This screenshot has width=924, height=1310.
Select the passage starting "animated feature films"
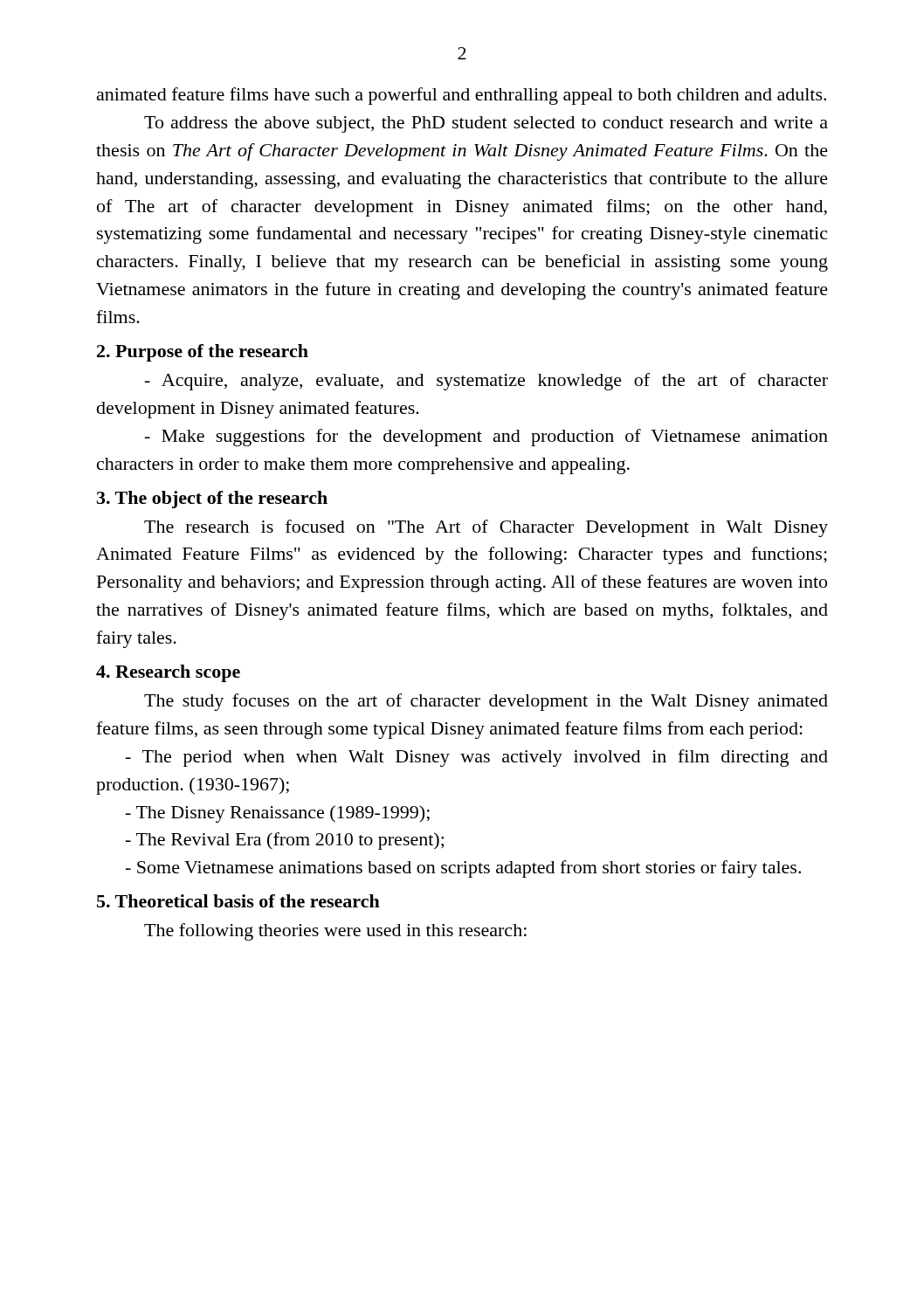tap(462, 206)
